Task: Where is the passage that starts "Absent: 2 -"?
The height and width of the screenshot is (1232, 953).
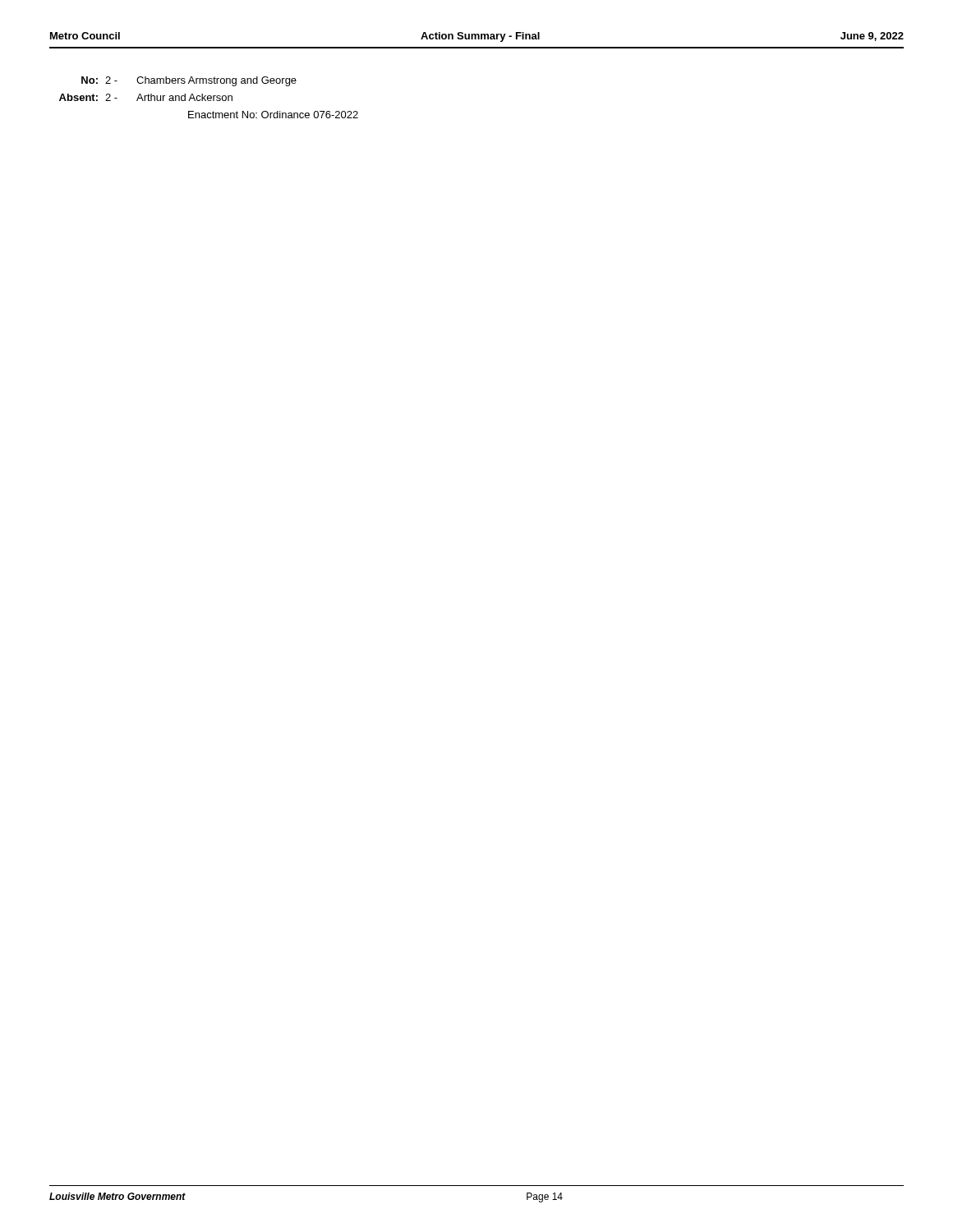Action: (x=146, y=97)
